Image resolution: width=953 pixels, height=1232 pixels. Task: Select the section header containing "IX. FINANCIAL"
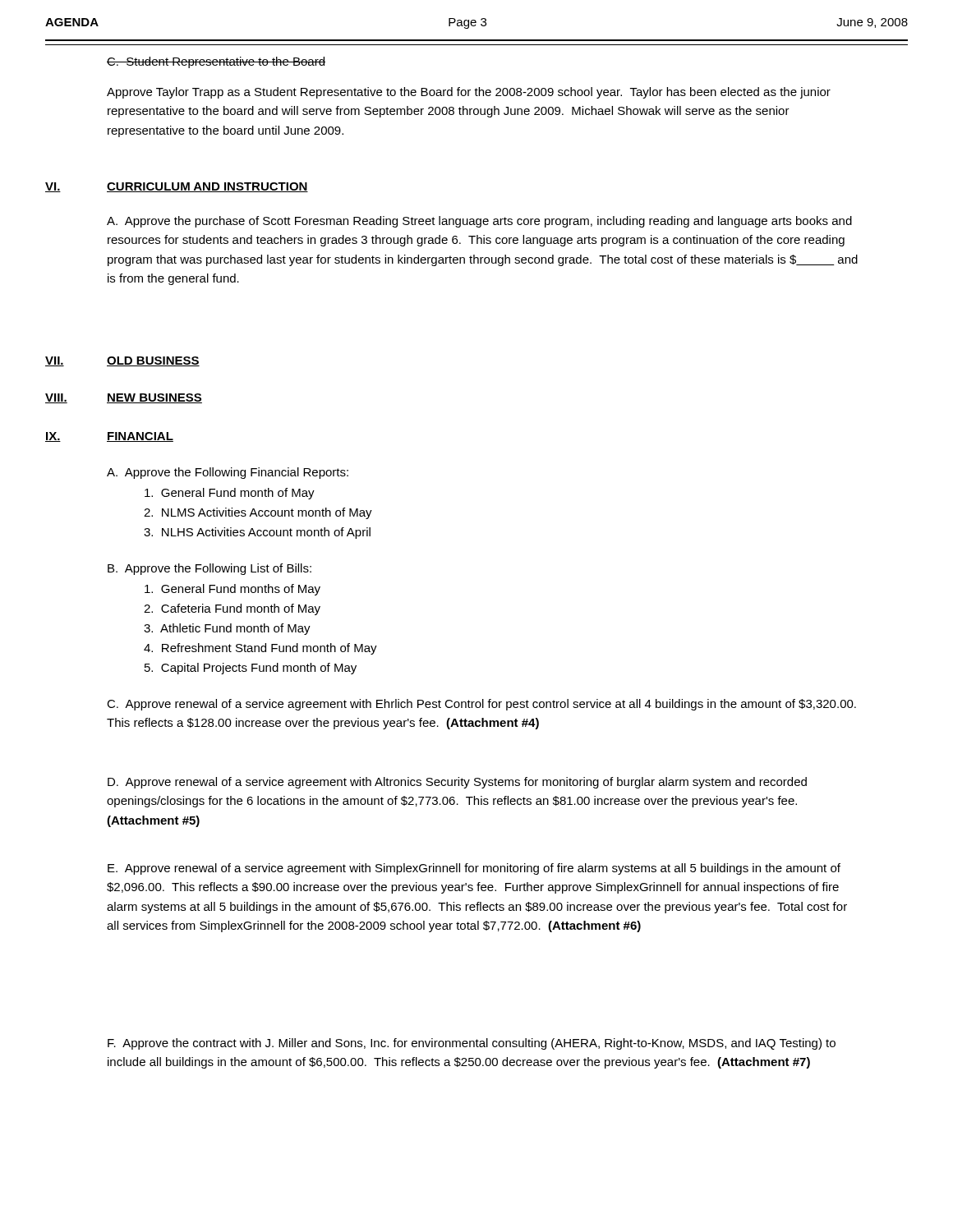(x=109, y=436)
